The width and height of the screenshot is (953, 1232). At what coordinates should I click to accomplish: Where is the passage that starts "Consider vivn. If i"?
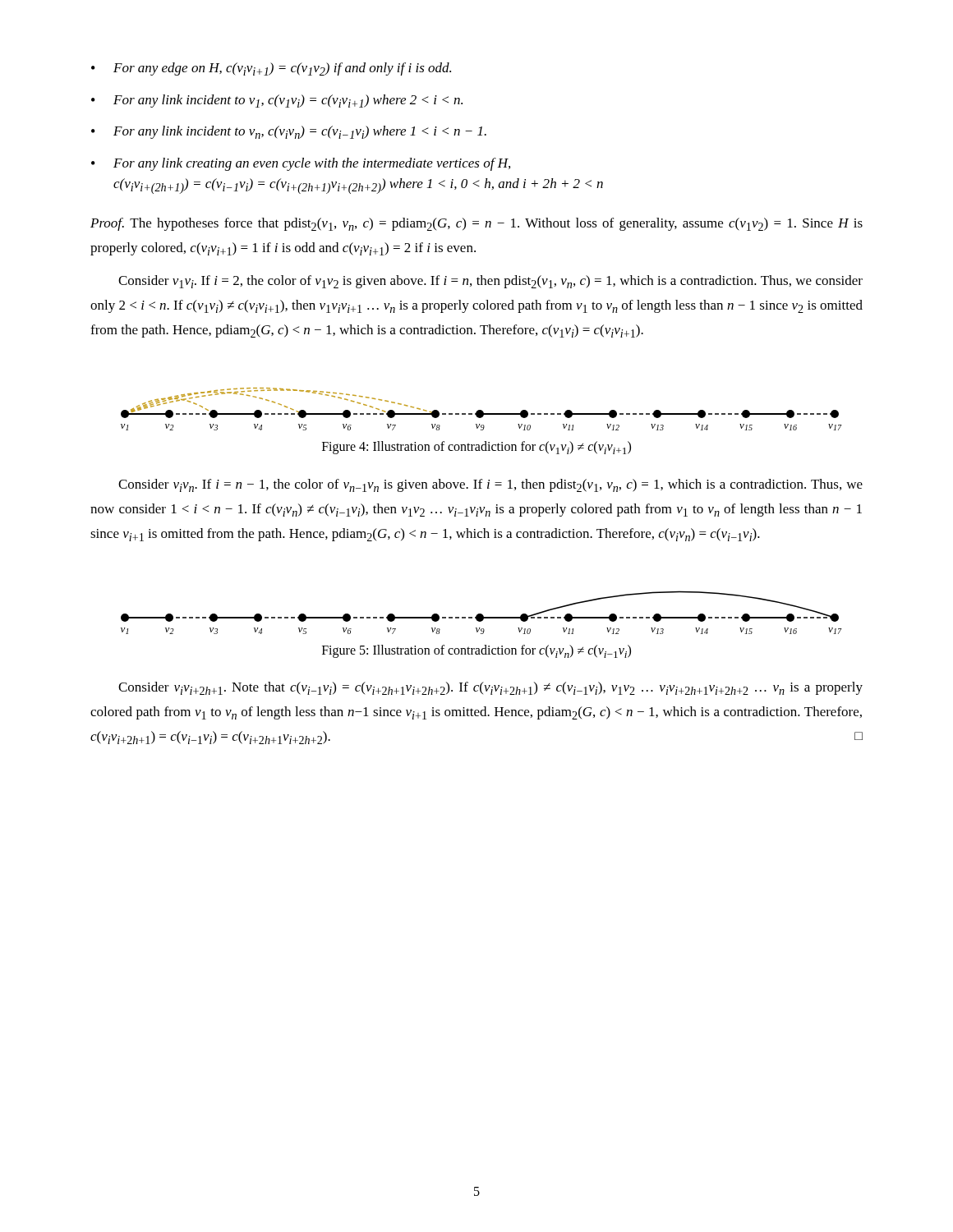coord(476,510)
